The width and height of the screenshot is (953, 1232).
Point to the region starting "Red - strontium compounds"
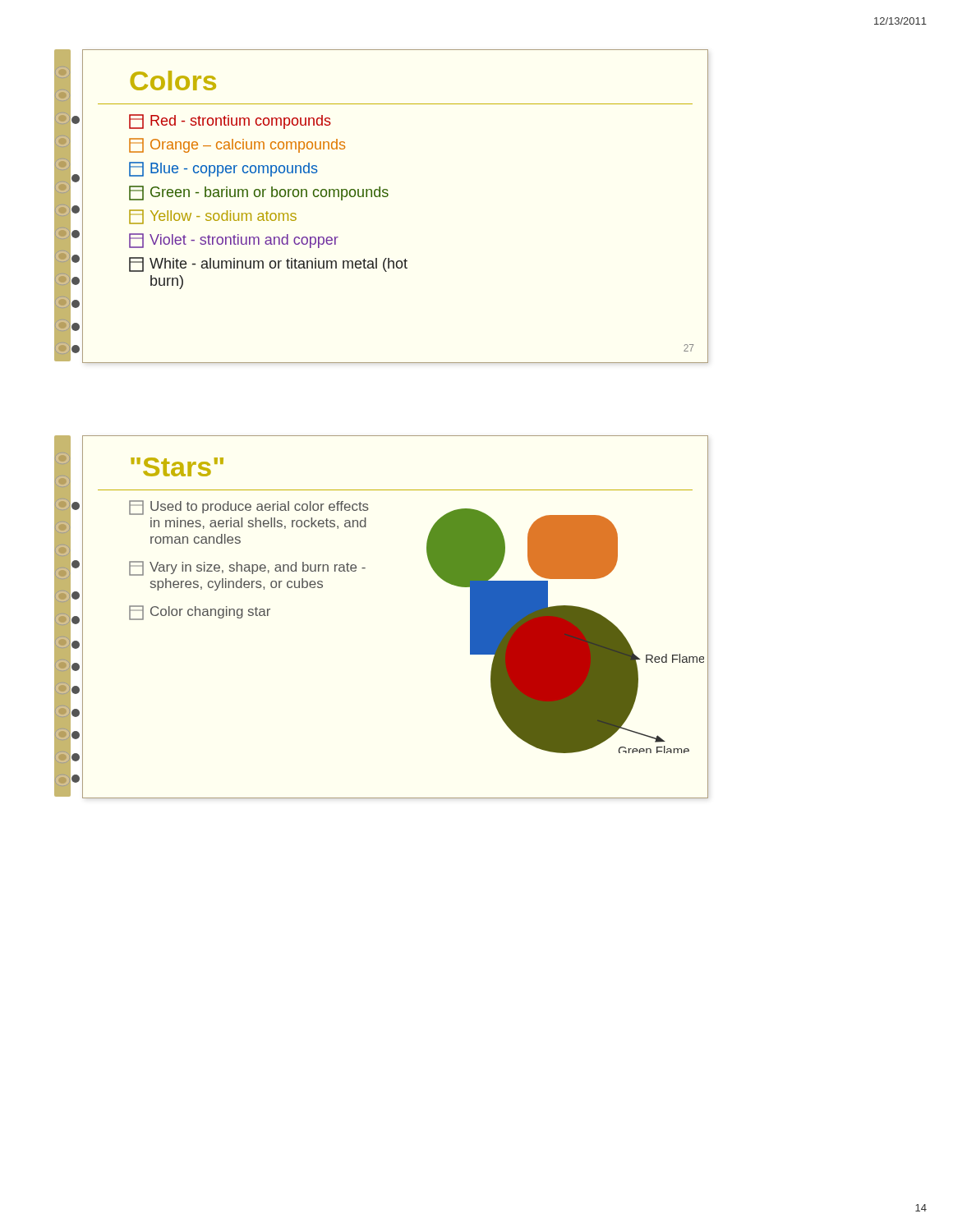pos(230,121)
